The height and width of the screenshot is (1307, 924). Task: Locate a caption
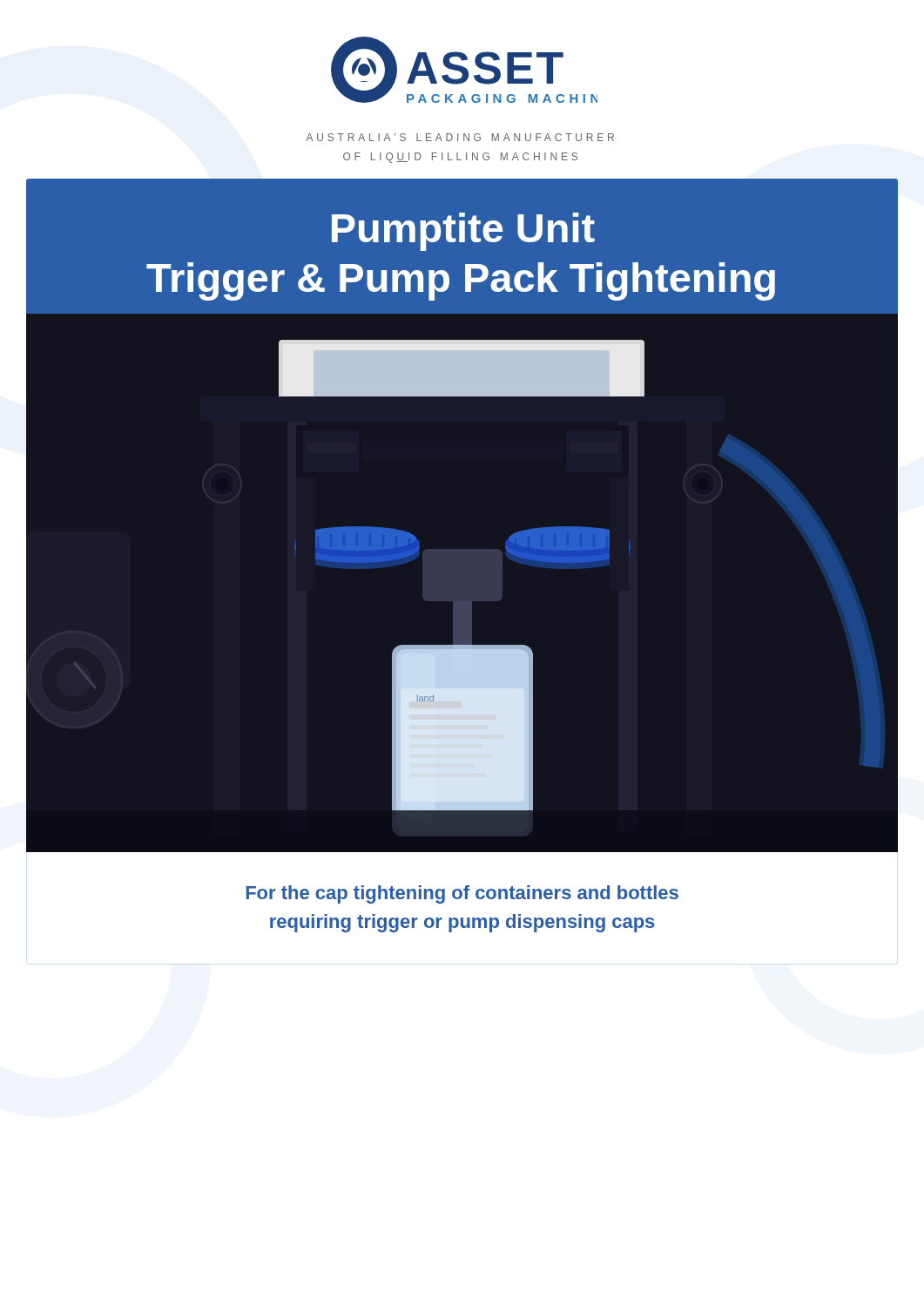(462, 907)
